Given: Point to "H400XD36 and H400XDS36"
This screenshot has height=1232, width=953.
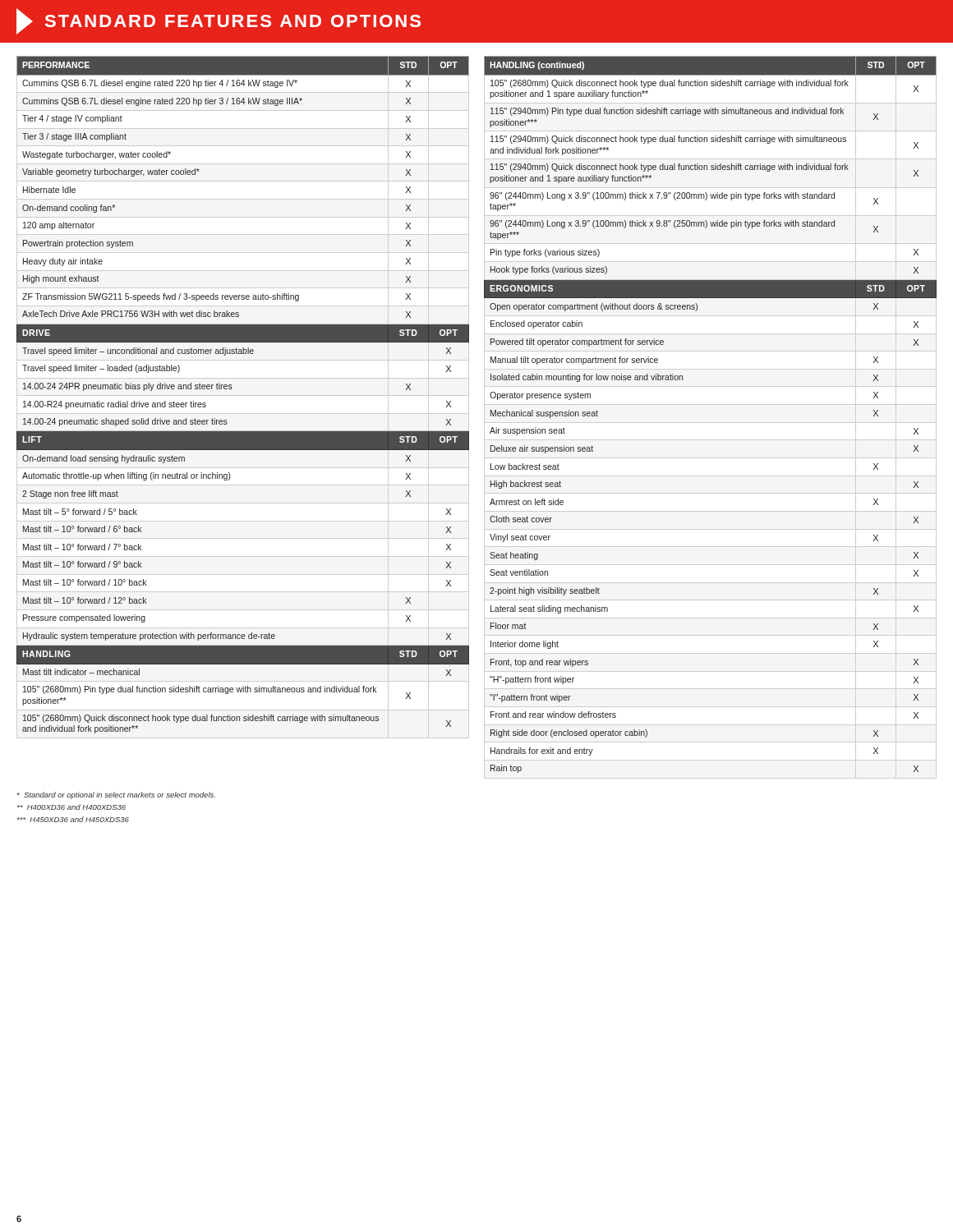Looking at the screenshot, I should (71, 807).
